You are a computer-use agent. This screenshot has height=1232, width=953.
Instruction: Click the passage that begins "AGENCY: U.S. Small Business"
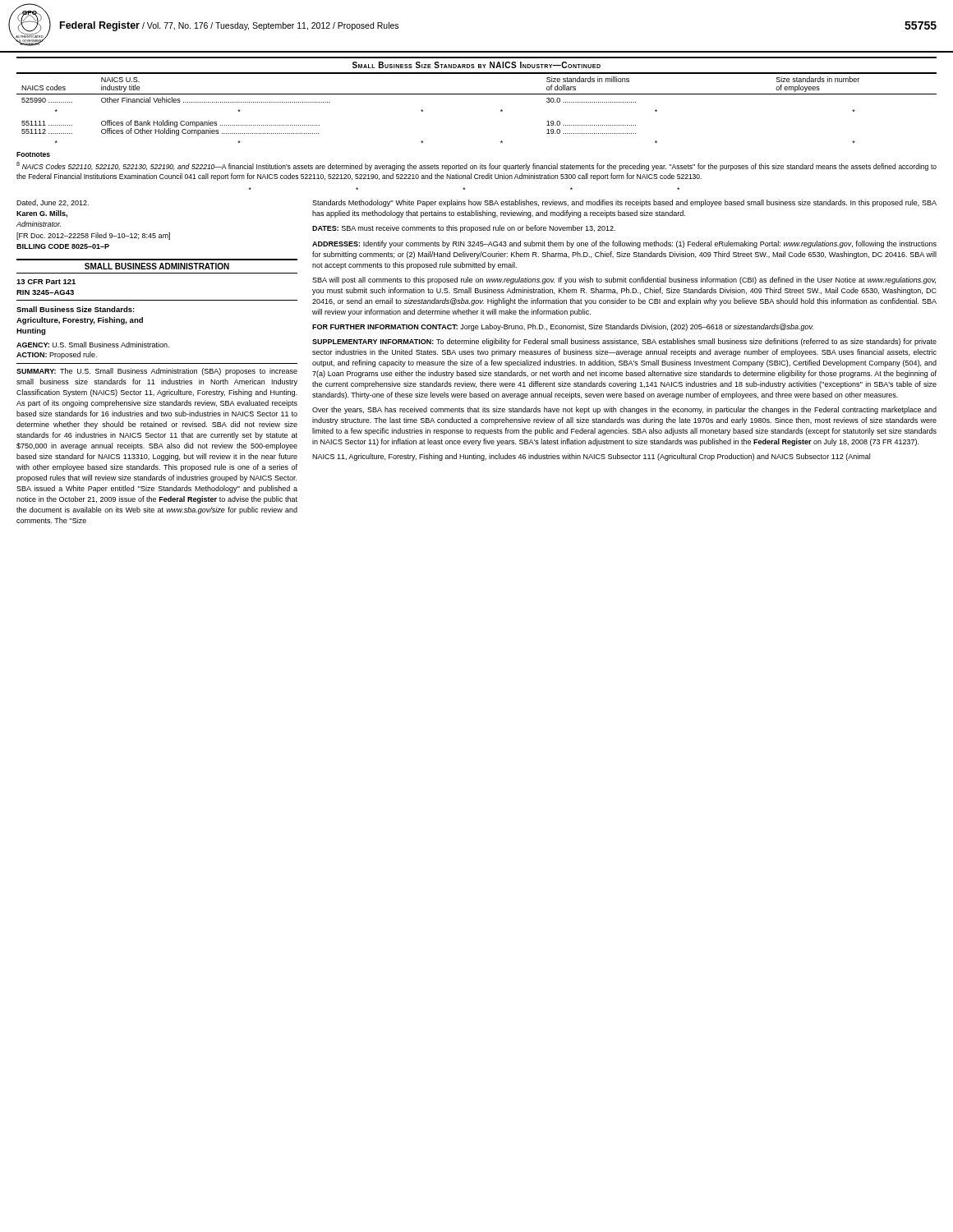click(x=93, y=350)
